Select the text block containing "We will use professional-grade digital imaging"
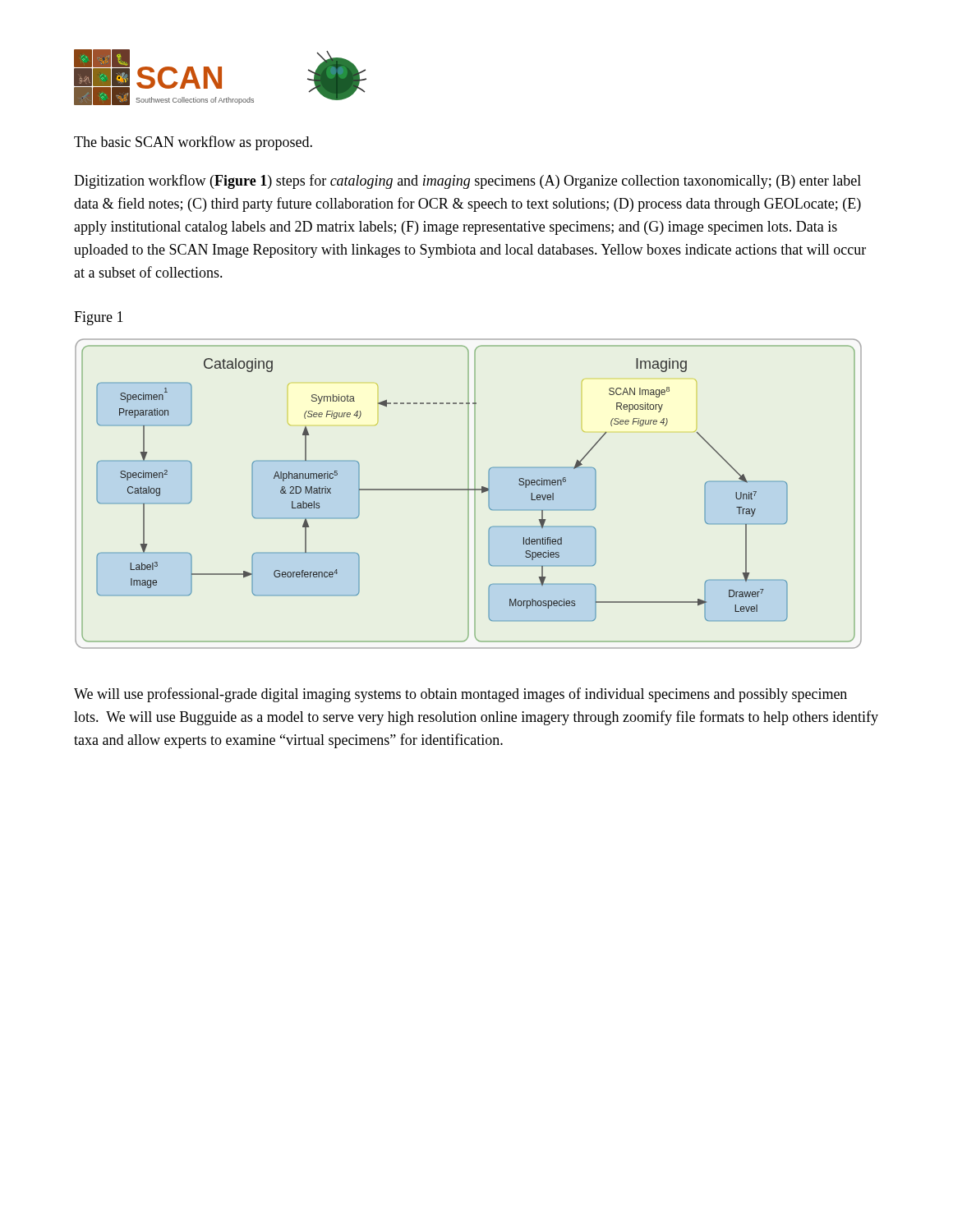The height and width of the screenshot is (1232, 953). tap(476, 717)
